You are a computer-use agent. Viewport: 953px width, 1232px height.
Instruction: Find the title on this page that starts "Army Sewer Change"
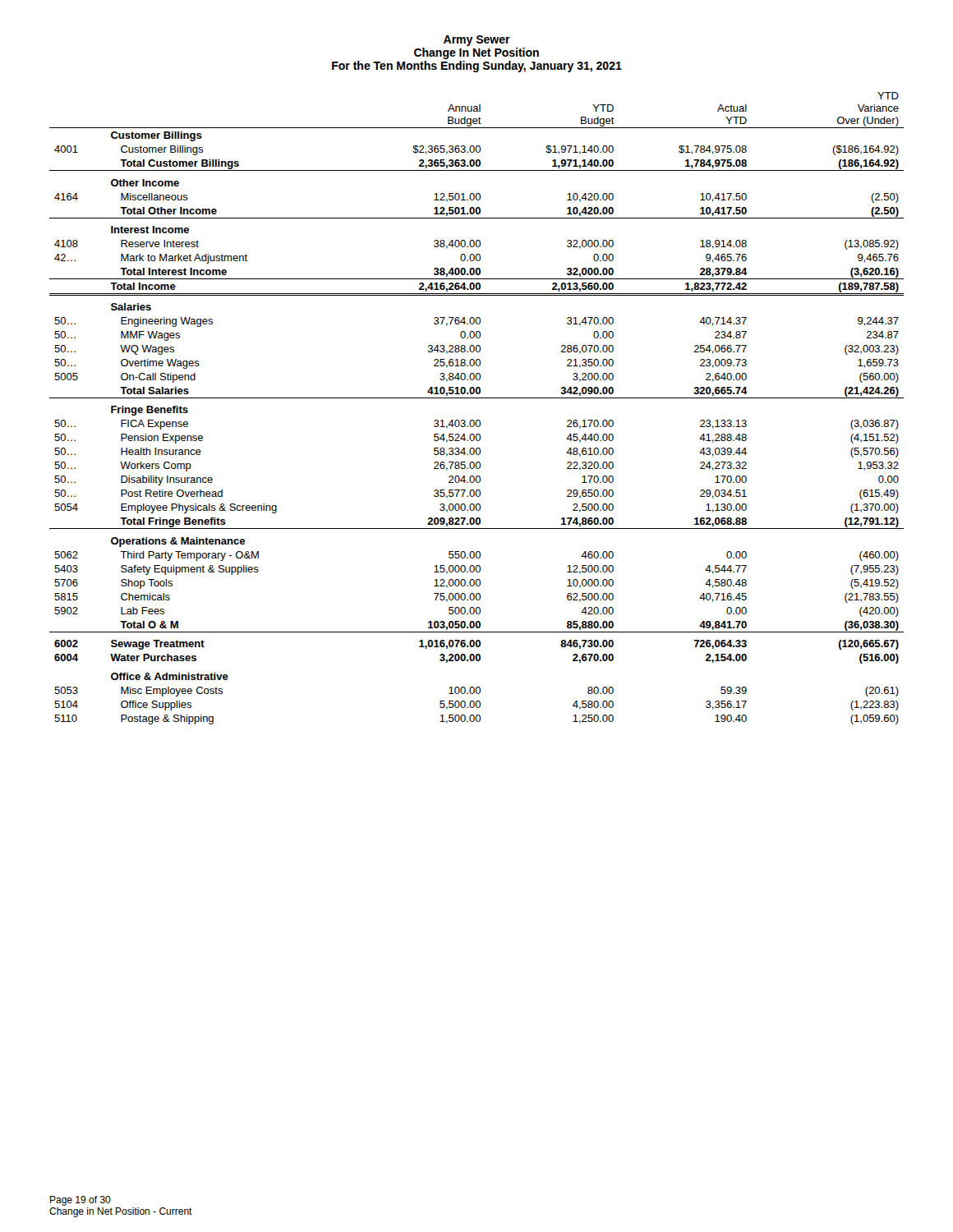[476, 53]
